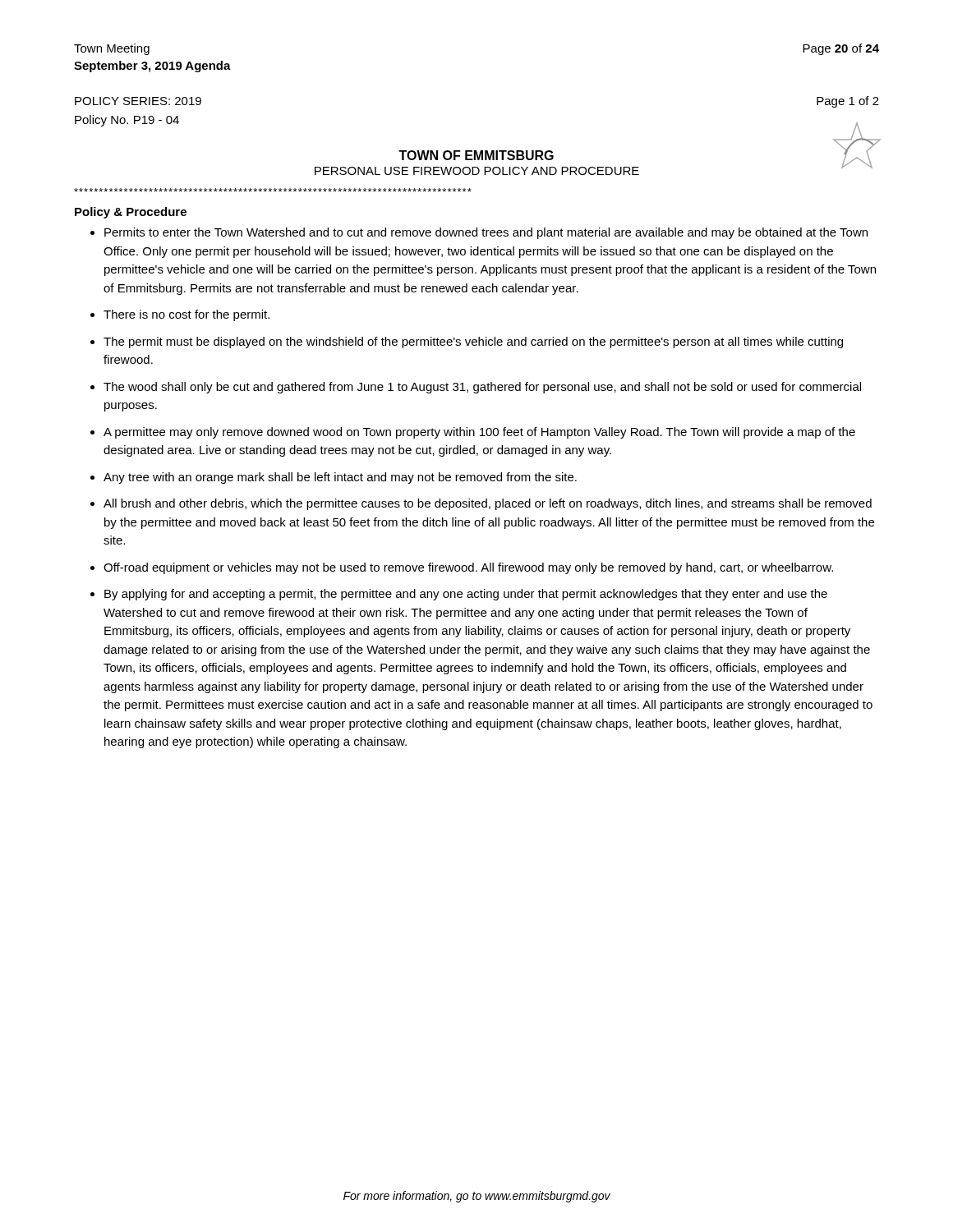This screenshot has height=1232, width=953.
Task: Navigate to the passage starting "The wood shall only be cut"
Action: click(483, 395)
